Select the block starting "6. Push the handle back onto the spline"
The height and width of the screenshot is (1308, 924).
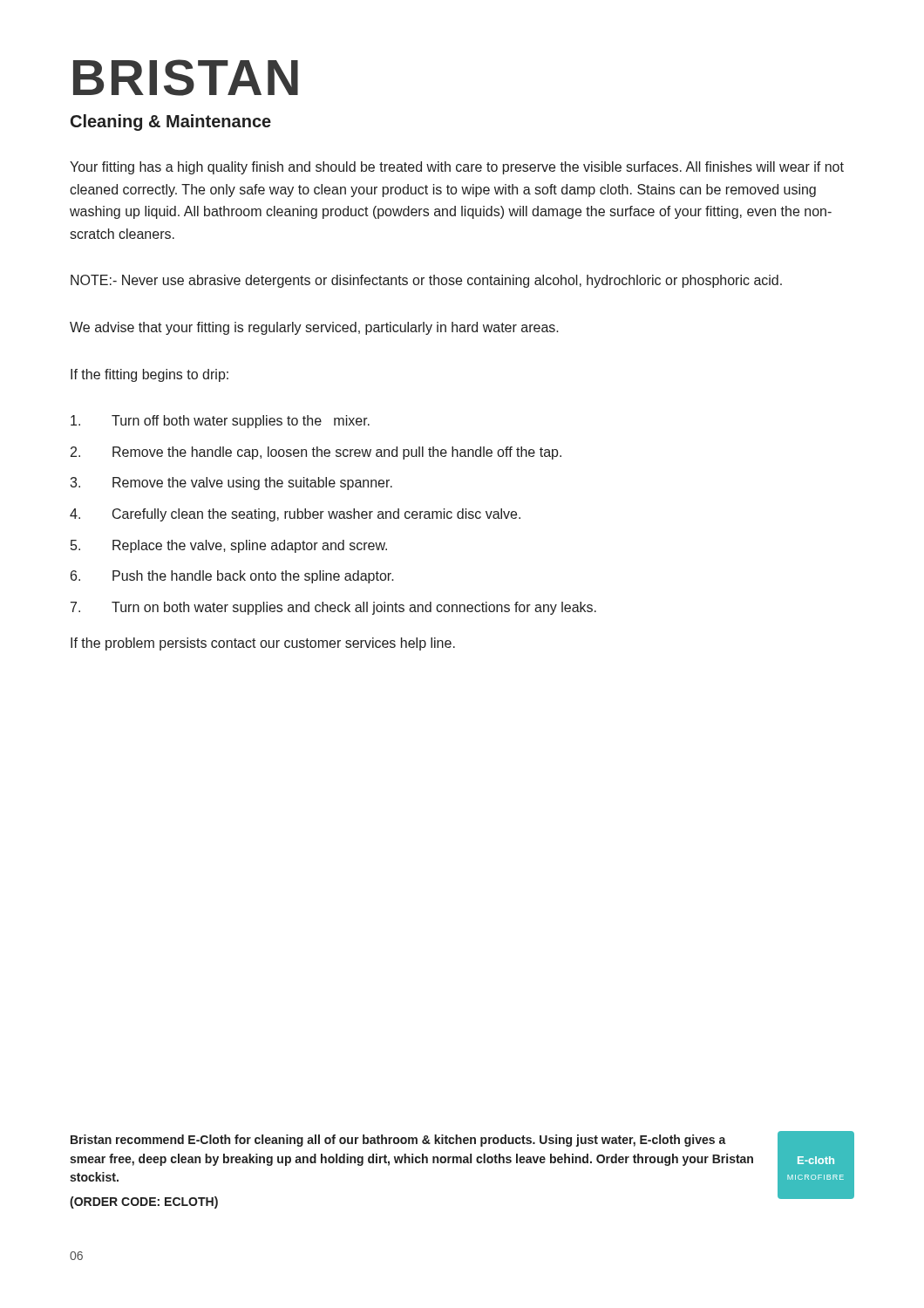(232, 577)
